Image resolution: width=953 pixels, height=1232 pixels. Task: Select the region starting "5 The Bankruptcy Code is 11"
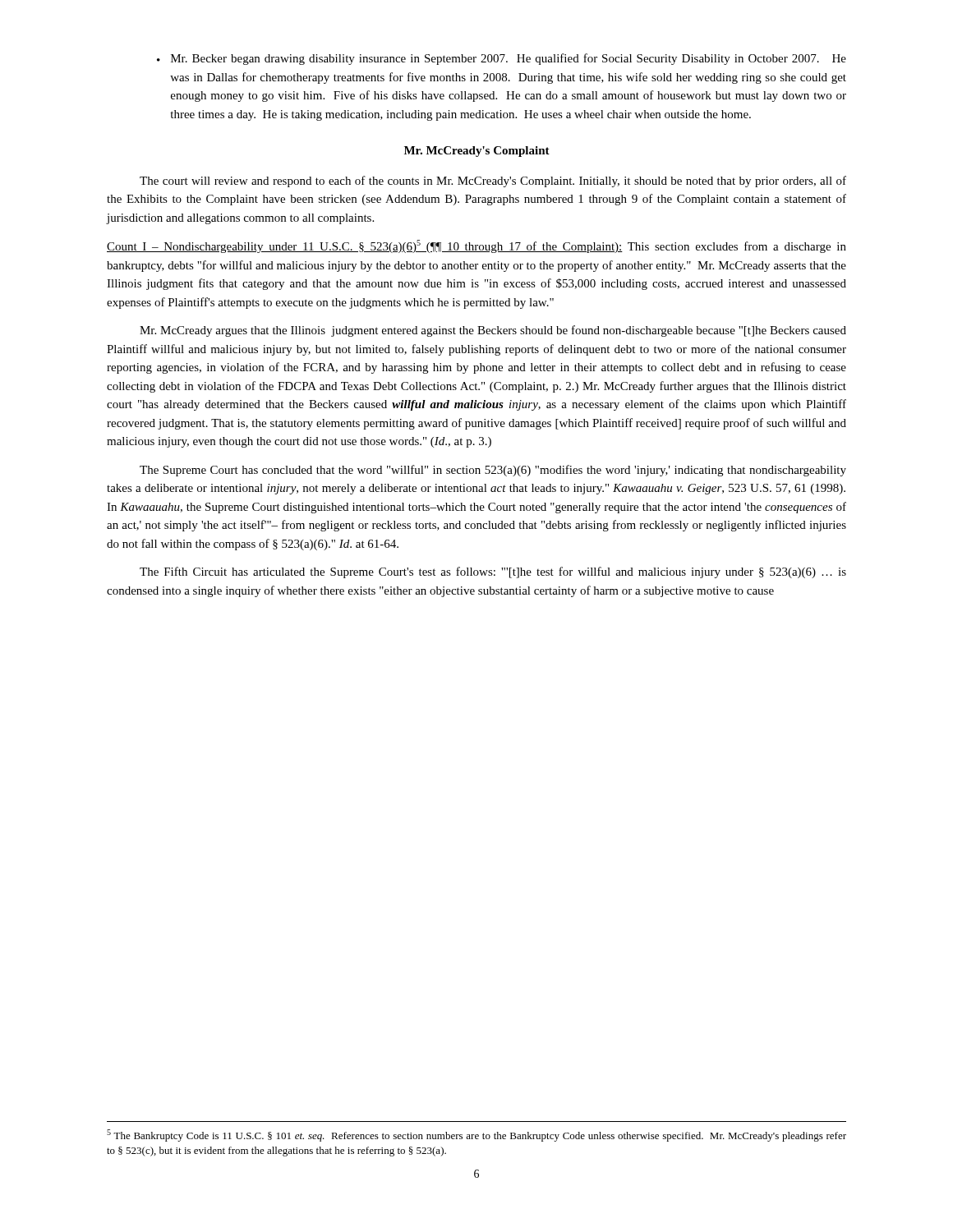point(476,1135)
